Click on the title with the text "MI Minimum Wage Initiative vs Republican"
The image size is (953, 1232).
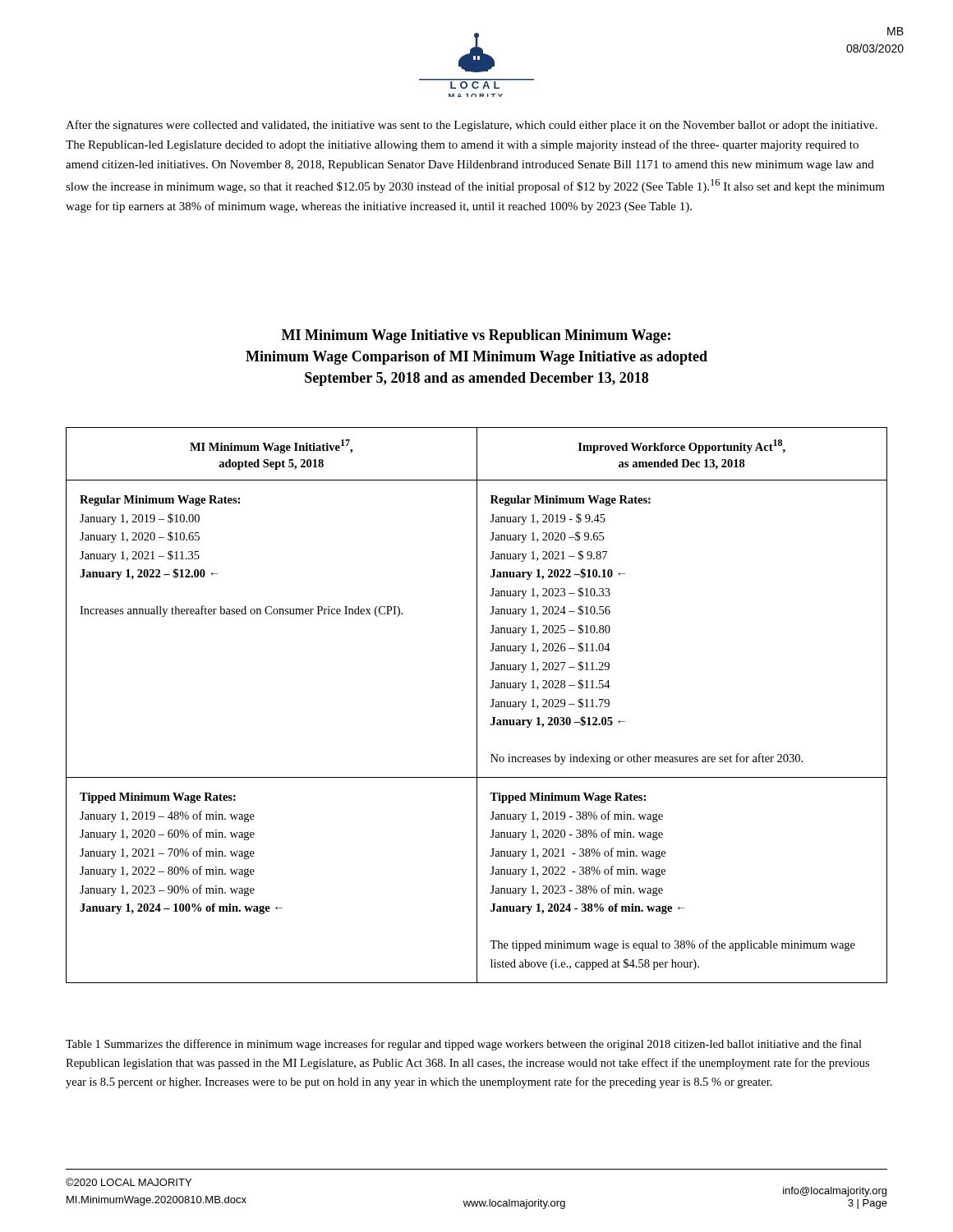pos(476,357)
